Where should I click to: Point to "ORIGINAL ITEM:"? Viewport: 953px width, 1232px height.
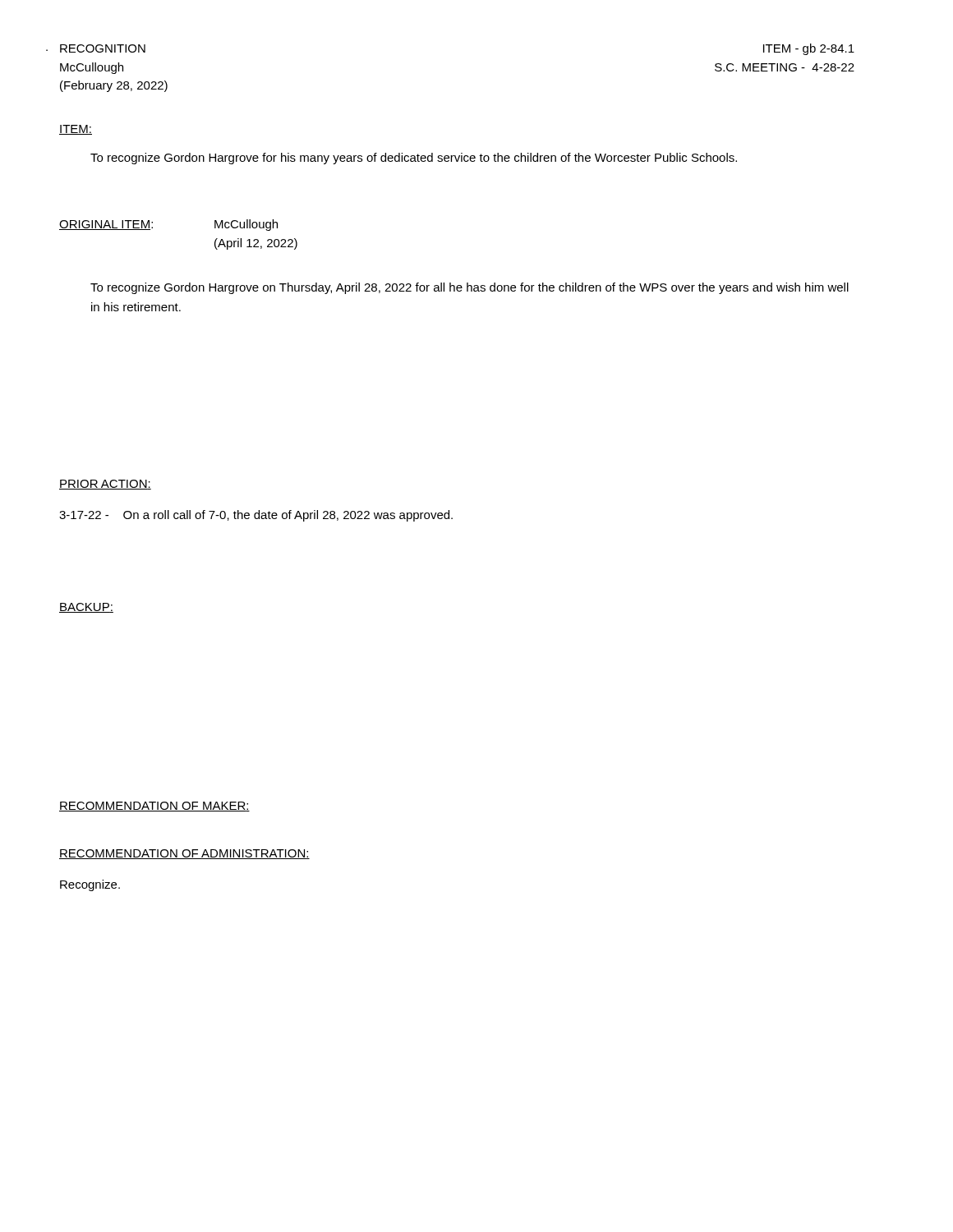107,224
